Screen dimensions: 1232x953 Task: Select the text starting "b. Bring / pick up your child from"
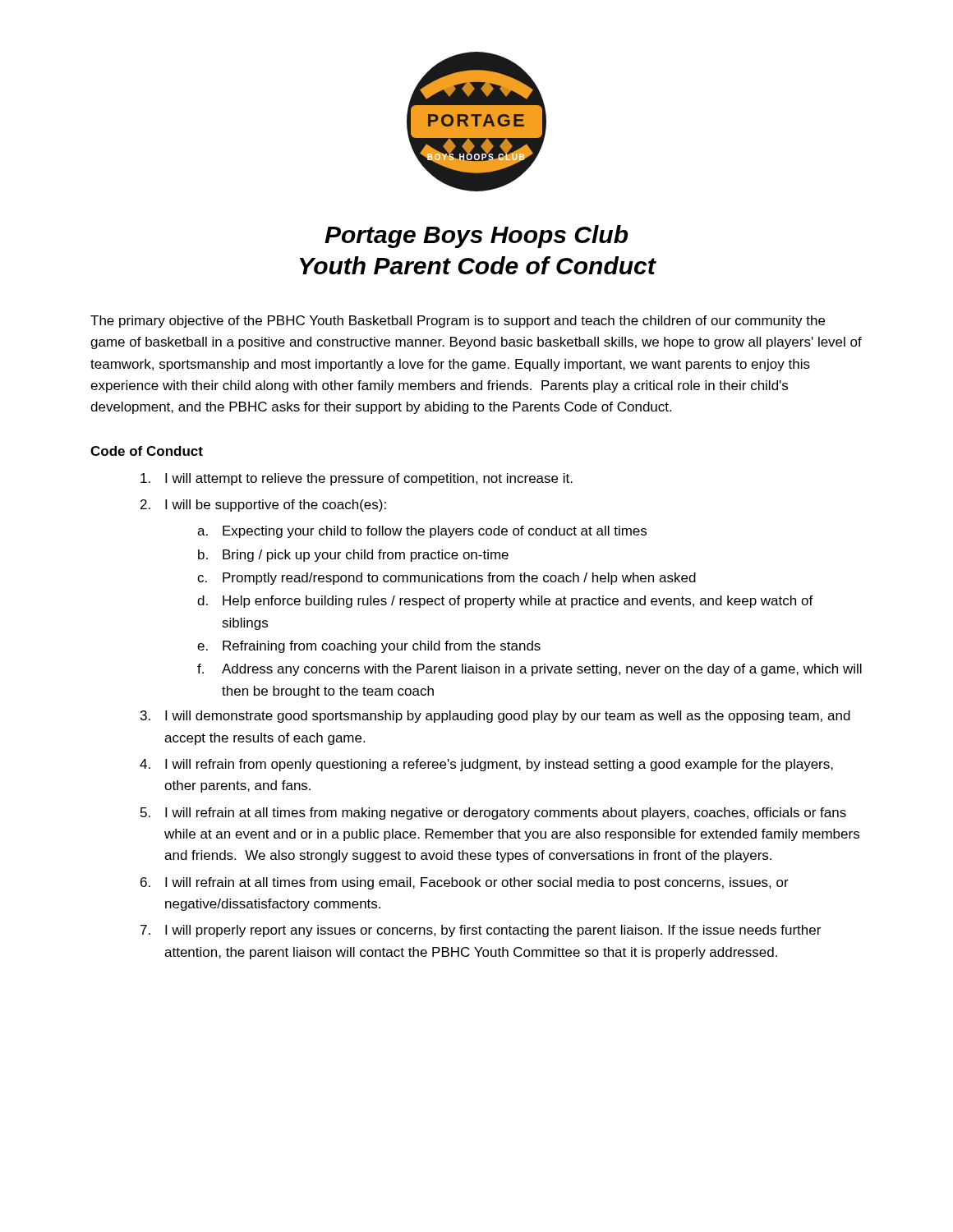tap(353, 556)
